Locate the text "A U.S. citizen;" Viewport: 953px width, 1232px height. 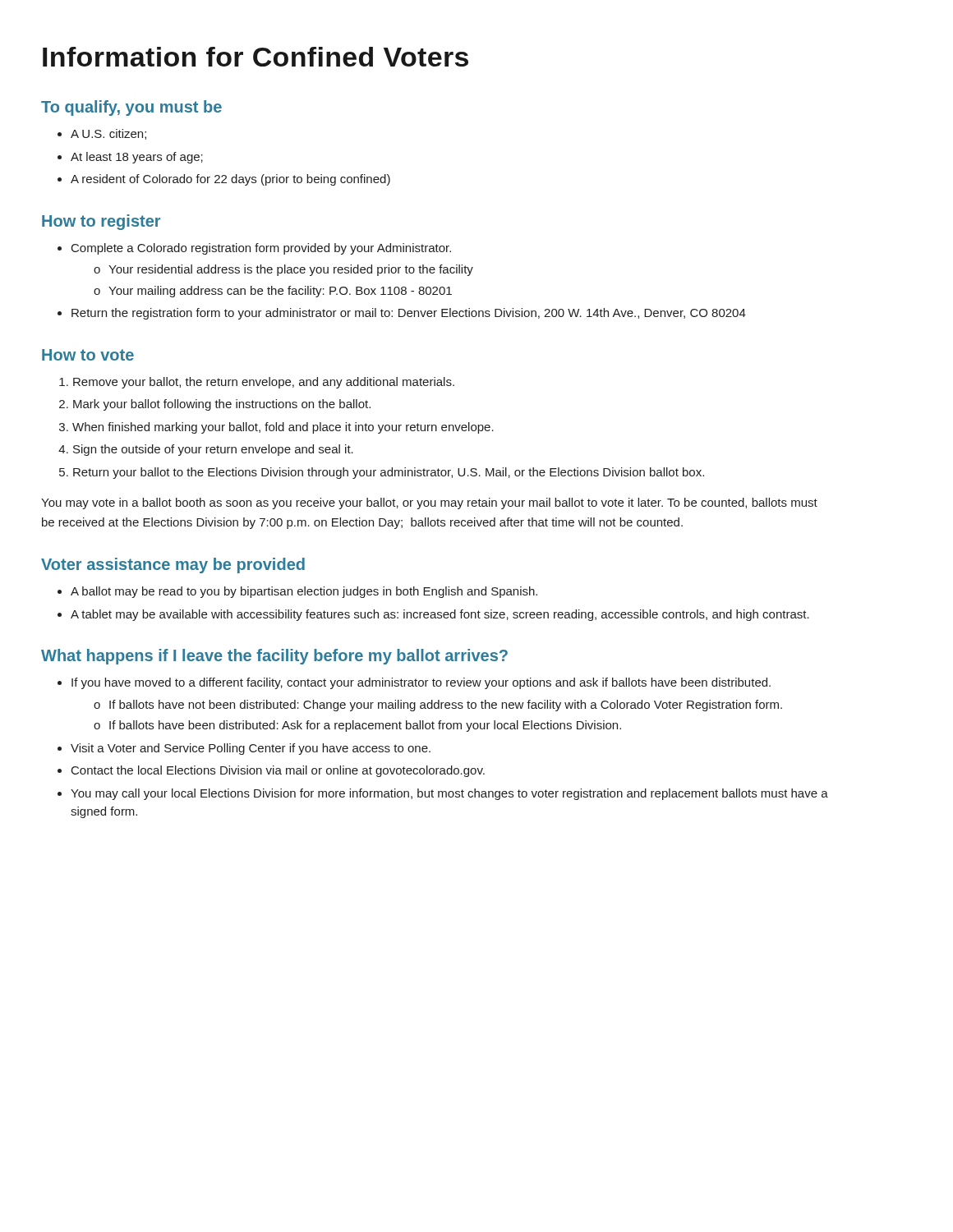108,134
